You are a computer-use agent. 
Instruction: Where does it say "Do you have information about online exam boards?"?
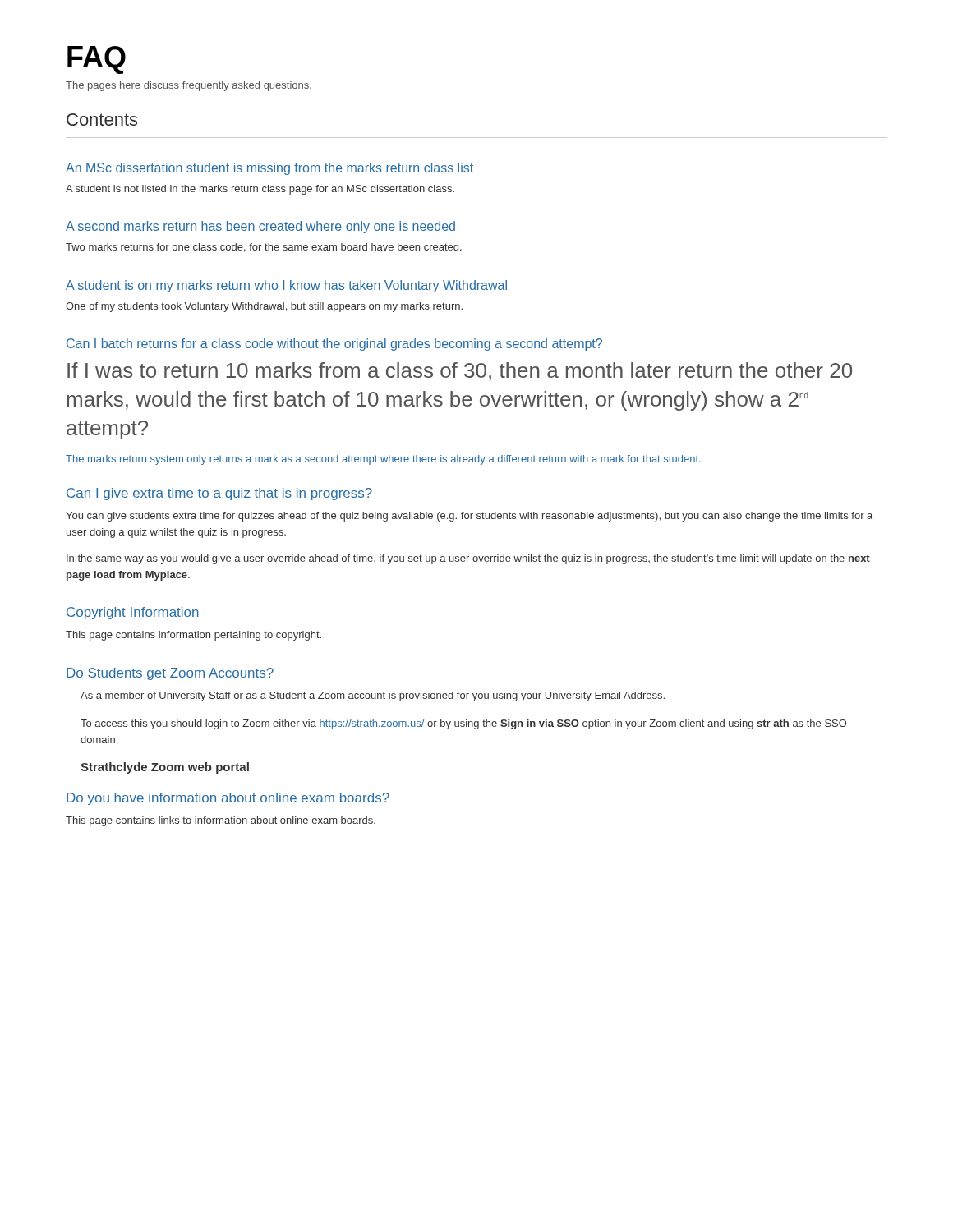pyautogui.click(x=228, y=799)
